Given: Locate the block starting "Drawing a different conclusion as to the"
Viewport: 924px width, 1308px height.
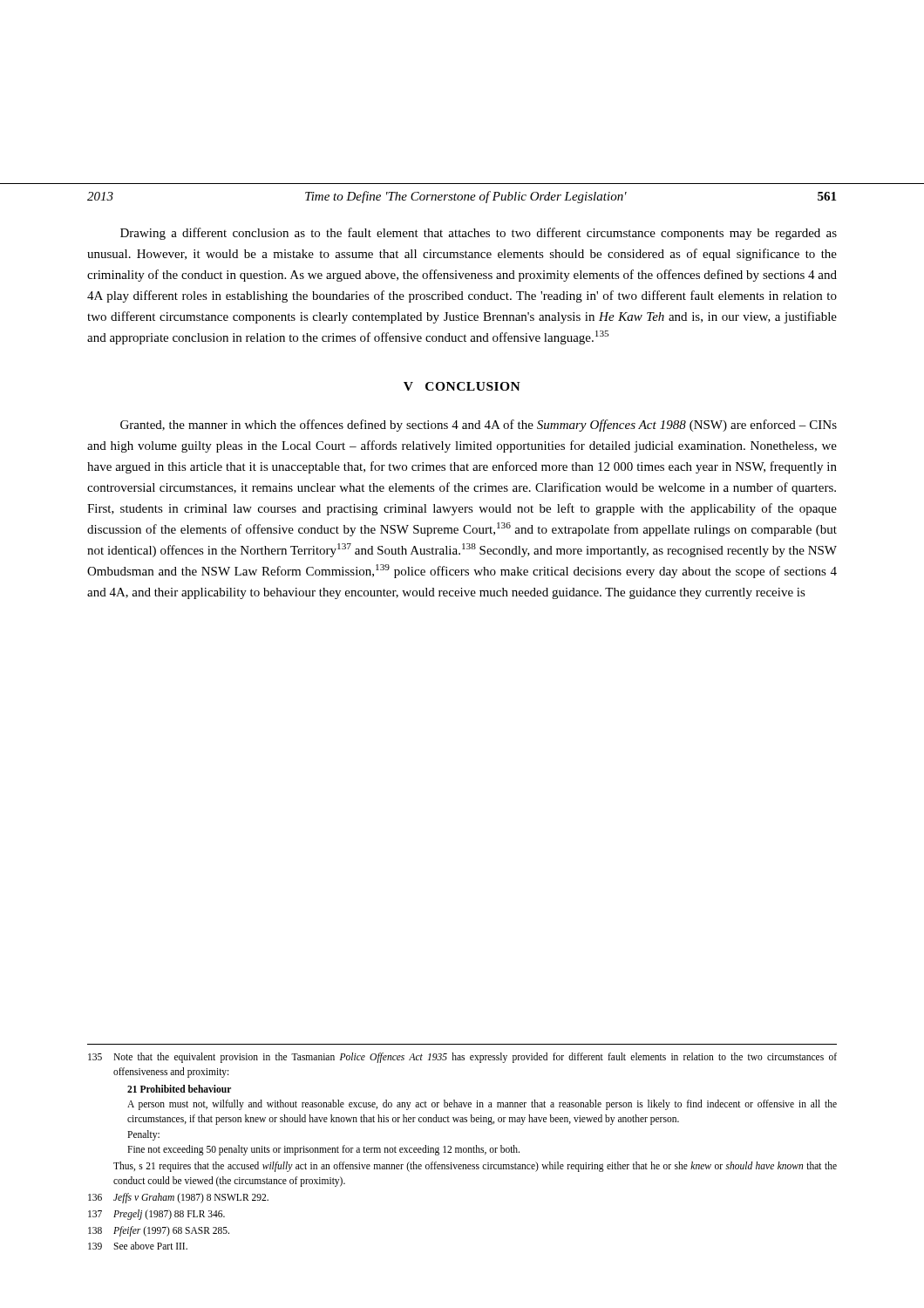Looking at the screenshot, I should coord(462,285).
